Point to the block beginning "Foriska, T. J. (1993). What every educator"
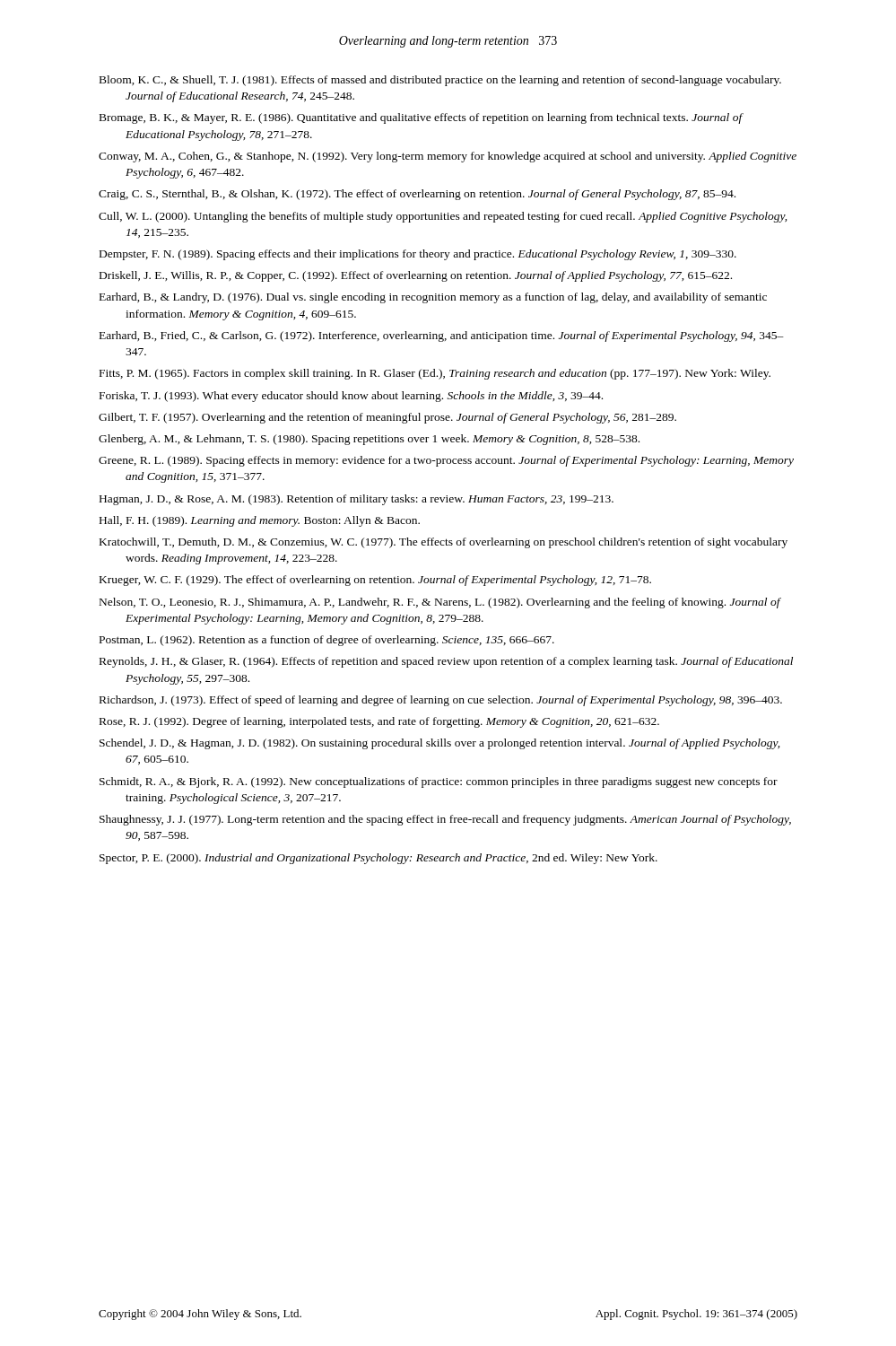 [351, 395]
